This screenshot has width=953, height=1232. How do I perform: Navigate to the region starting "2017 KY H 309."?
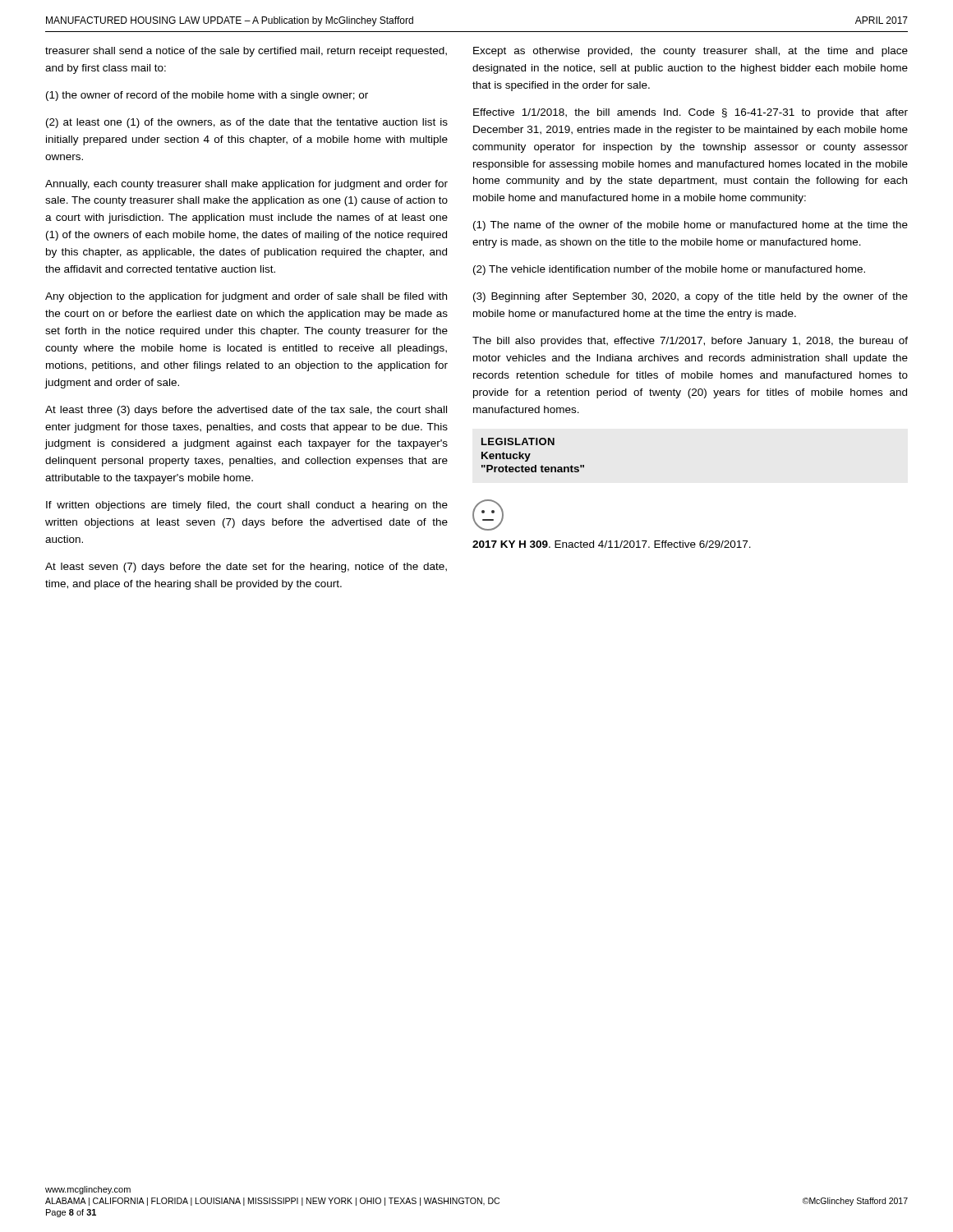tap(612, 544)
